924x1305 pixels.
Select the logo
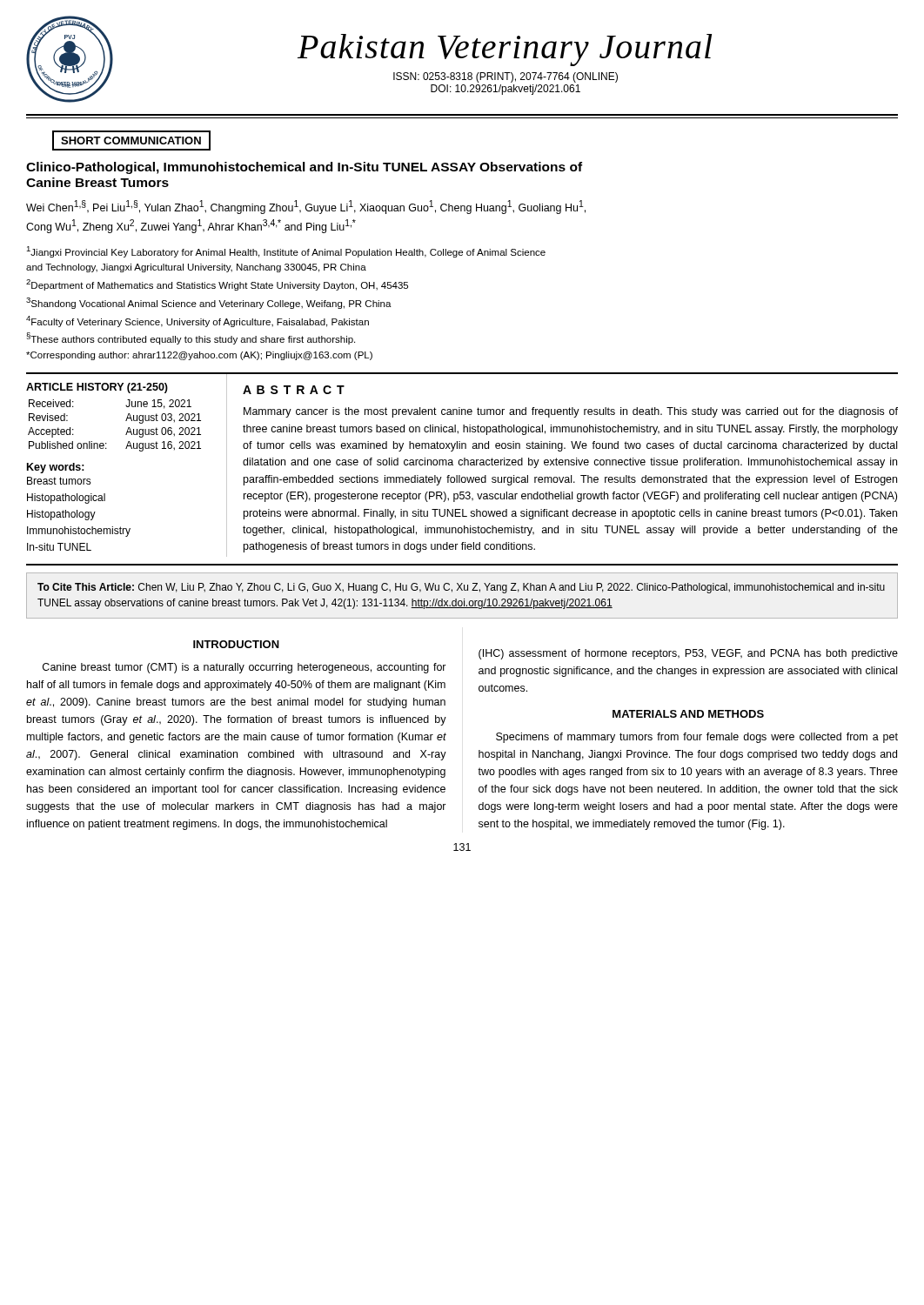[x=74, y=60]
